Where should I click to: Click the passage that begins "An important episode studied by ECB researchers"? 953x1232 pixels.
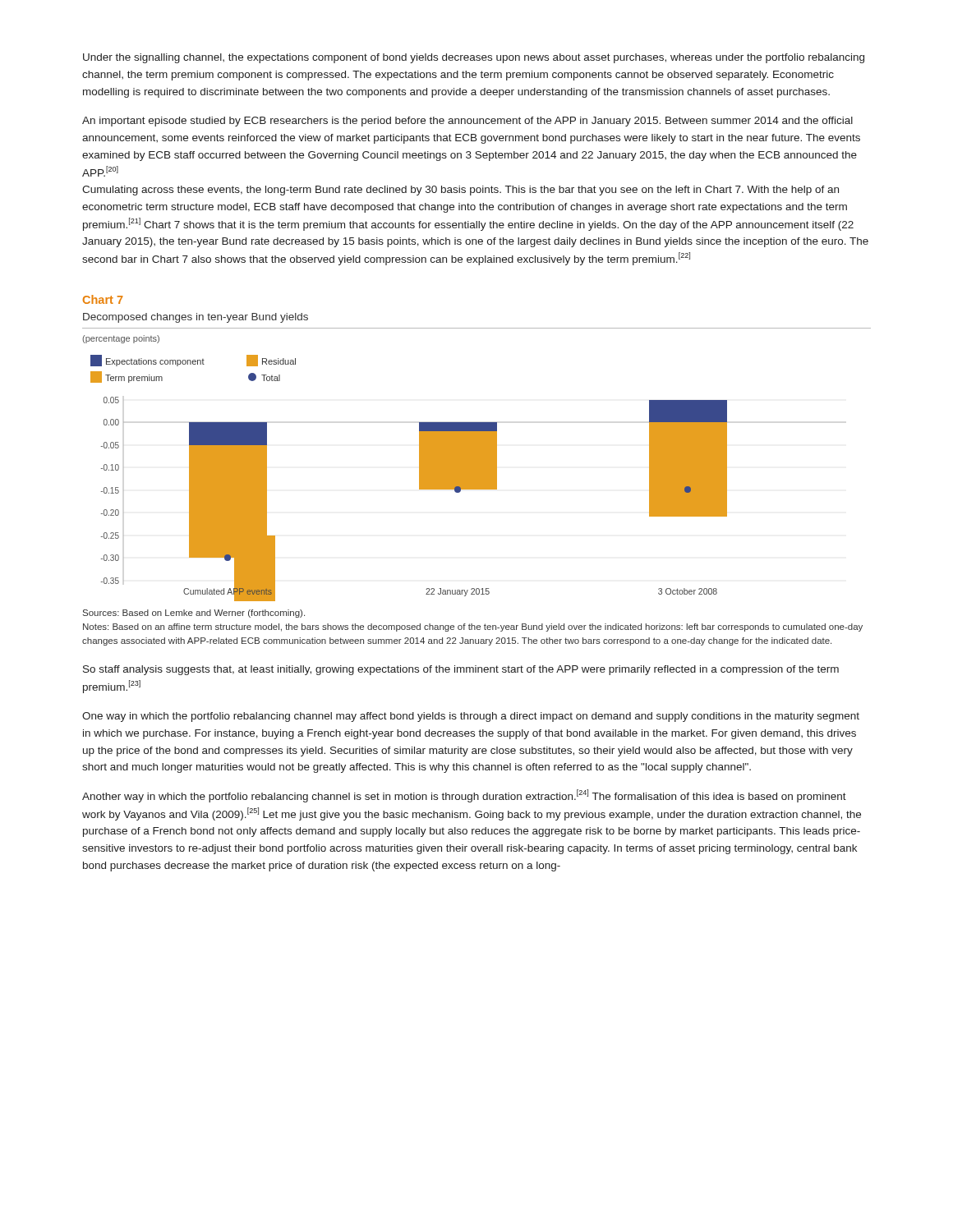[475, 189]
